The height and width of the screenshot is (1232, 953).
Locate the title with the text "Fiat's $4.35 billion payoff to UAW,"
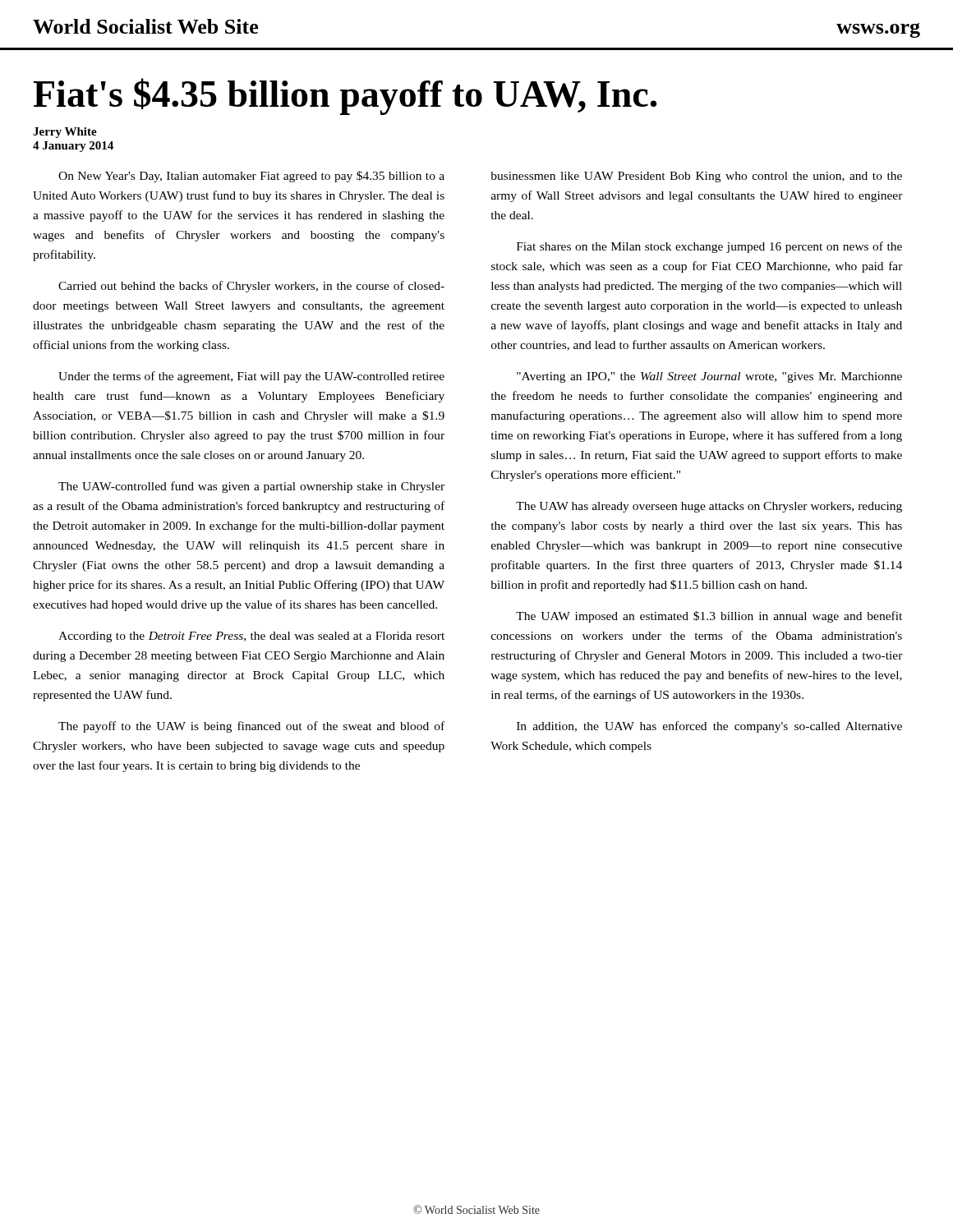[346, 94]
